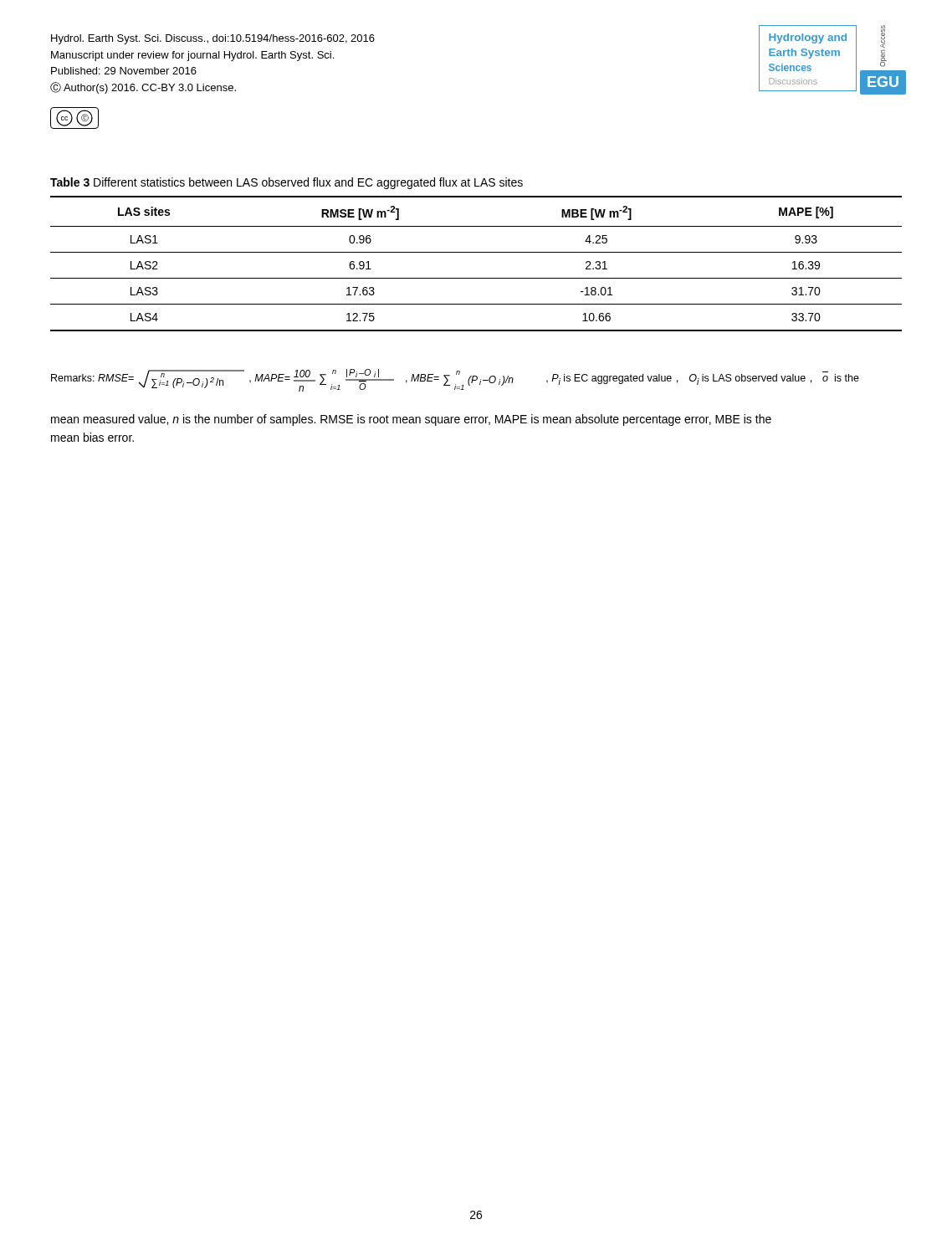Find the block on this page that starts "mean measured value, n is the number"
The width and height of the screenshot is (952, 1255).
coord(411,429)
